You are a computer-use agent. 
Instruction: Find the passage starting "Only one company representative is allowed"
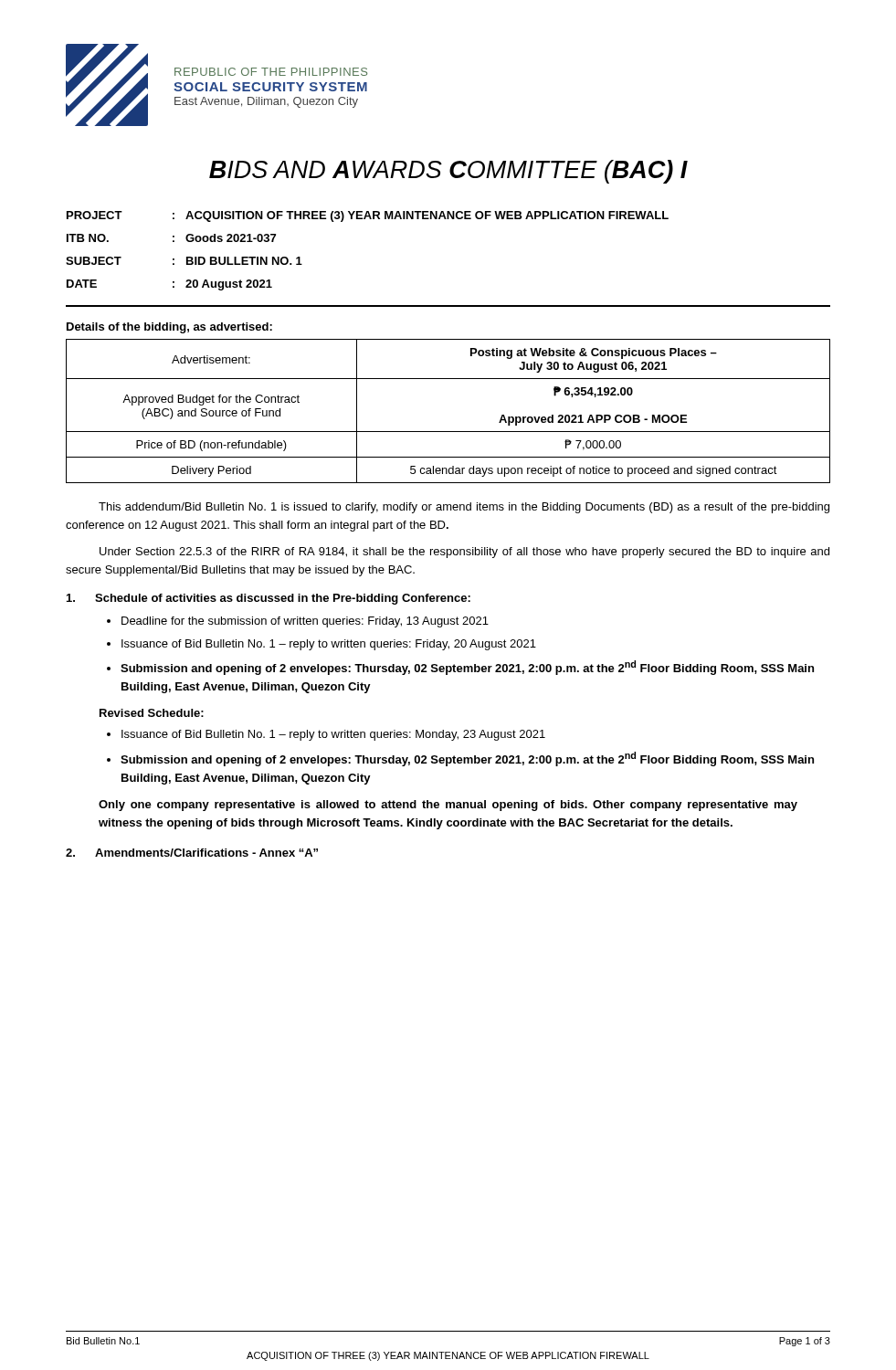point(448,813)
